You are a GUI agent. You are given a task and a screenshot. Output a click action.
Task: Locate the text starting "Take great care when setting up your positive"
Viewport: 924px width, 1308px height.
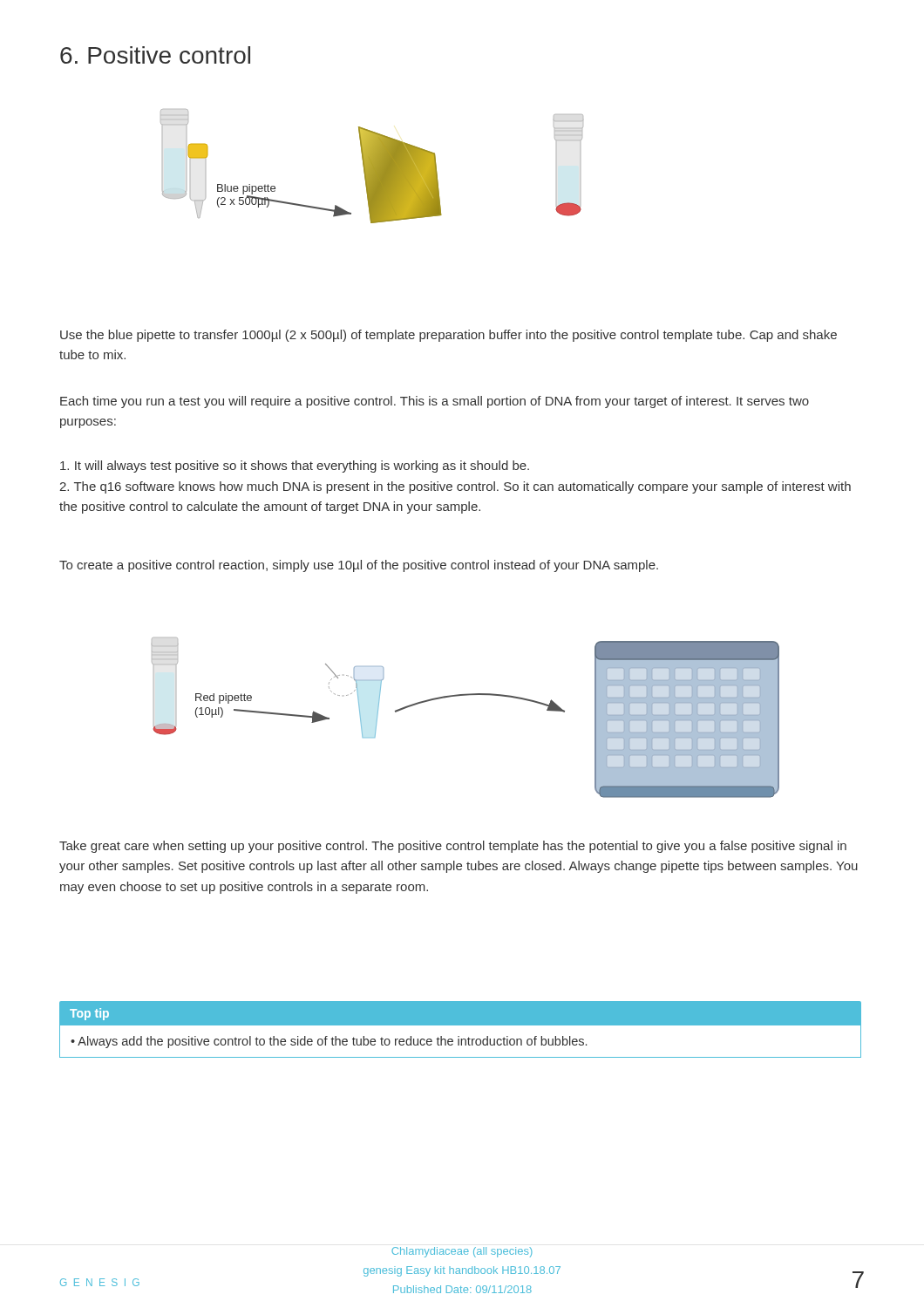coord(459,866)
